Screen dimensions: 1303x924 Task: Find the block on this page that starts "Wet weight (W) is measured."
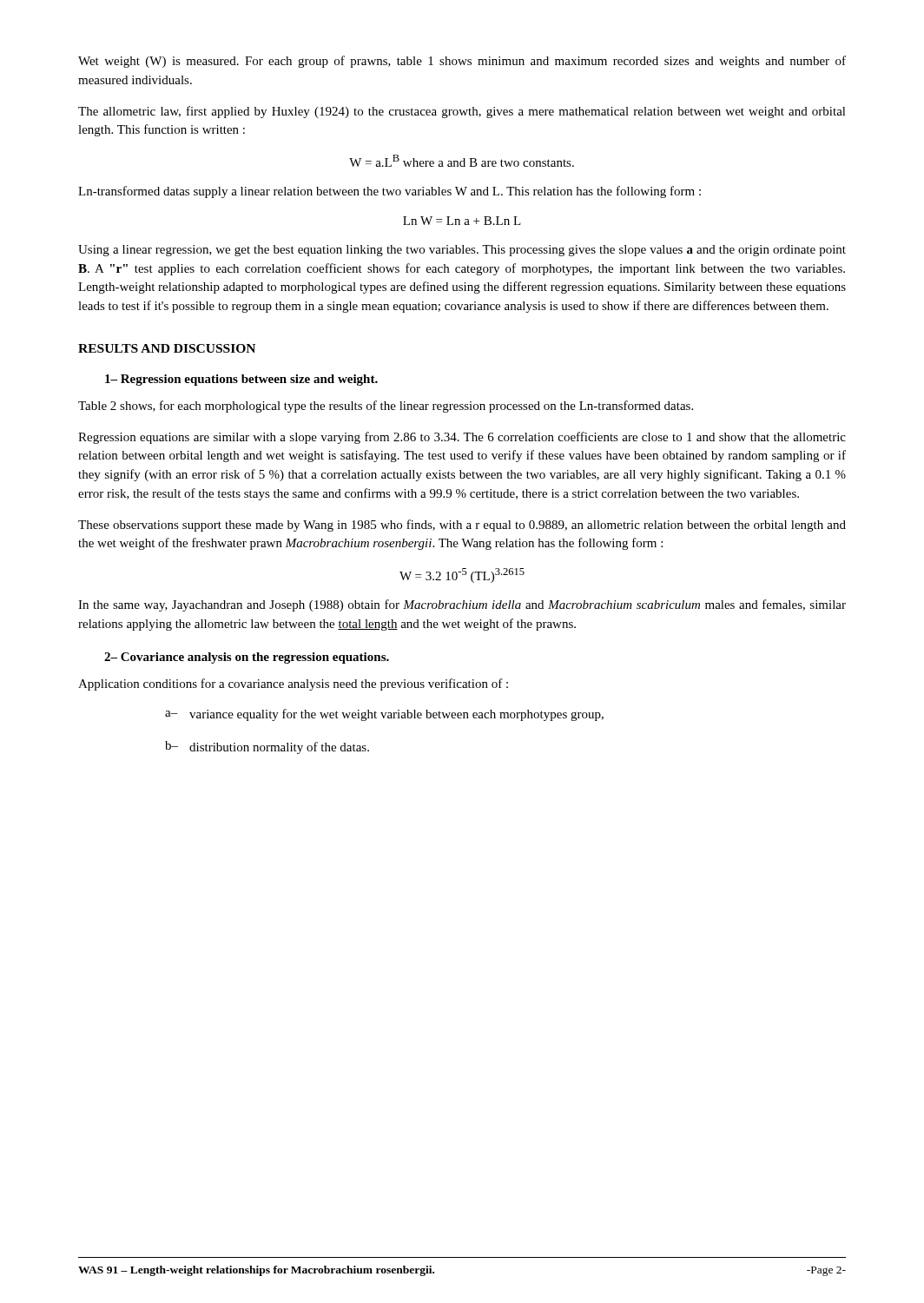pos(462,70)
